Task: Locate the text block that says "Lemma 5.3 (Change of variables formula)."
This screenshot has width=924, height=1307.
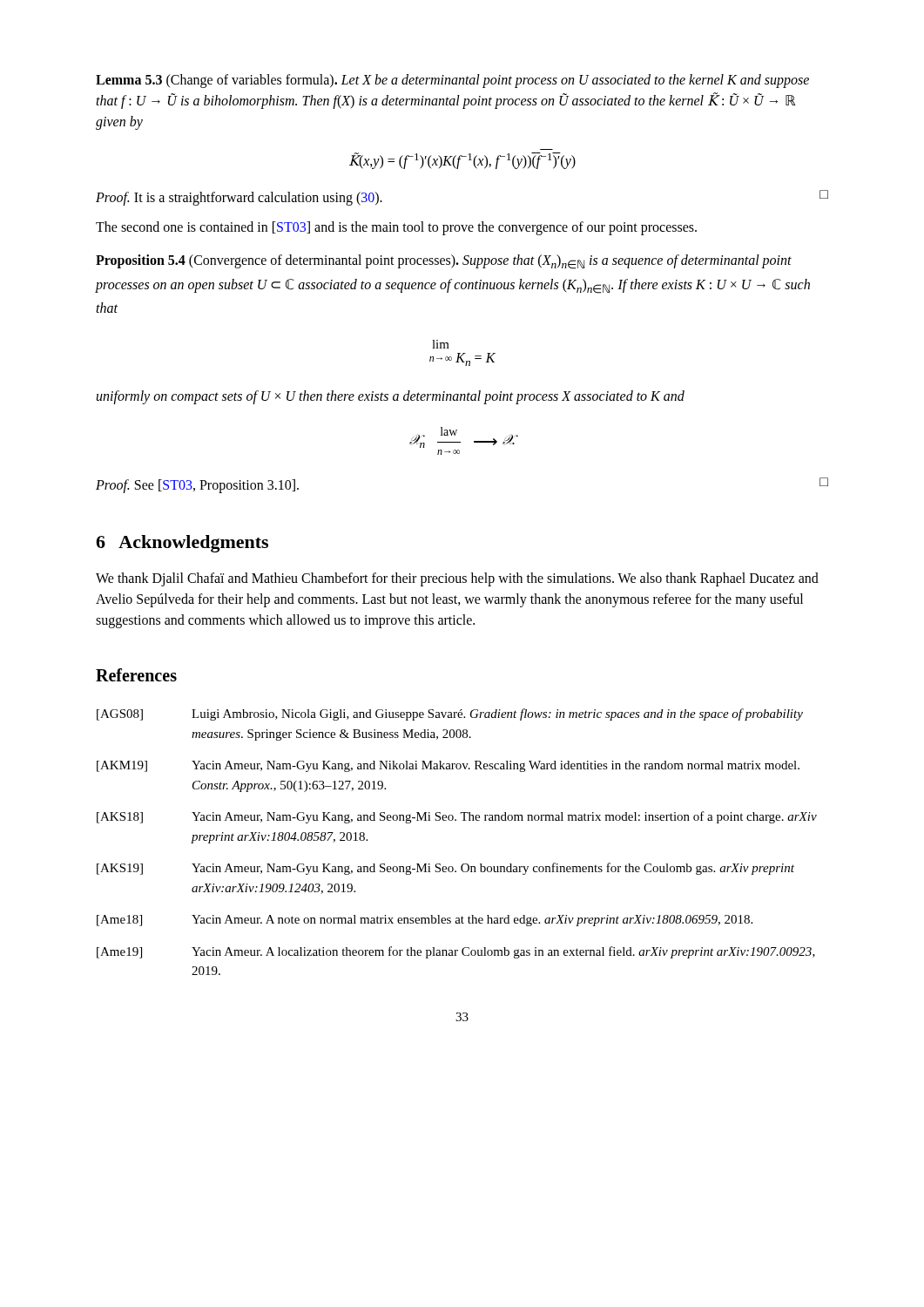Action: [x=453, y=101]
